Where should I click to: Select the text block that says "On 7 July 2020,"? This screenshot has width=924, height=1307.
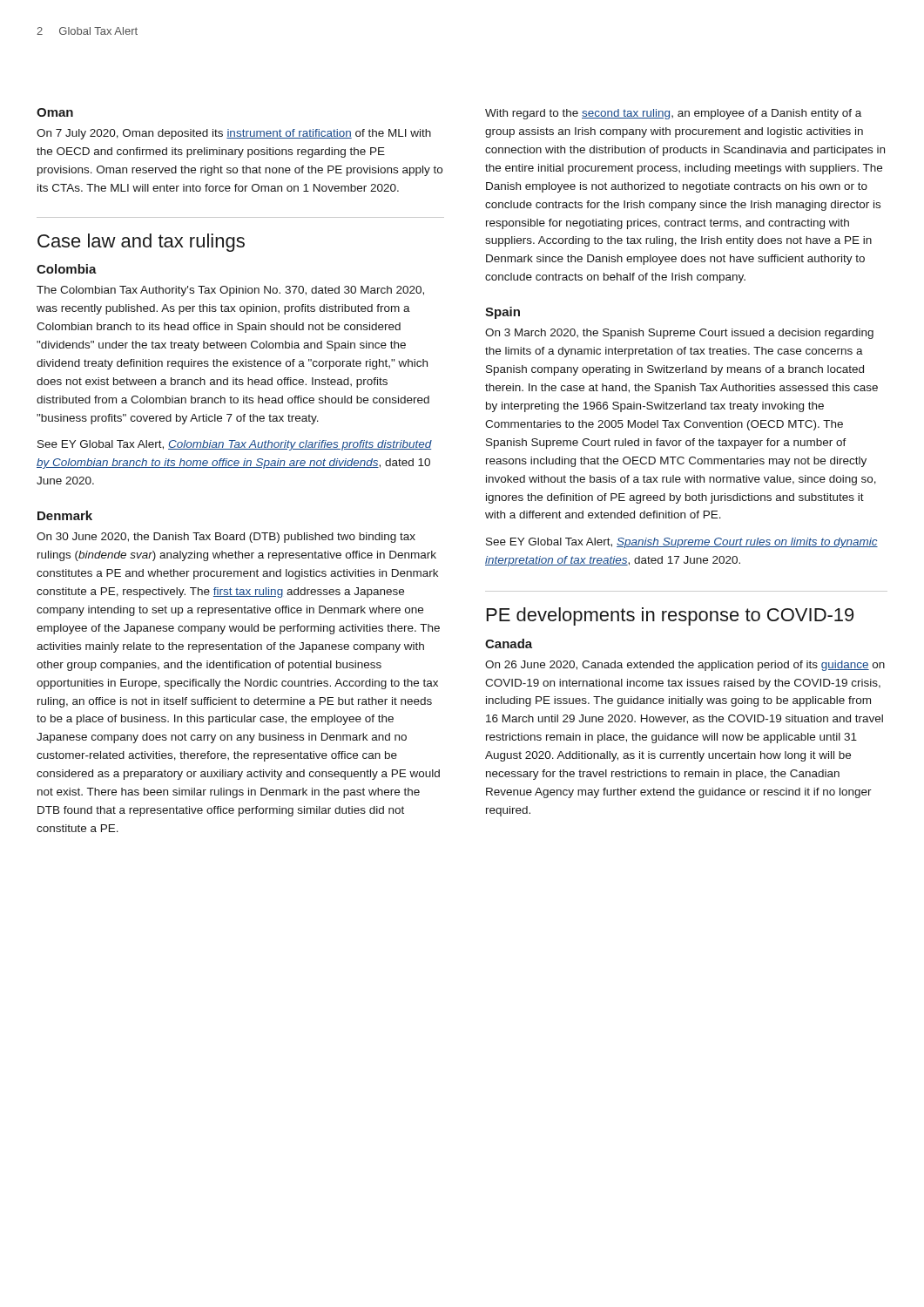pyautogui.click(x=240, y=161)
